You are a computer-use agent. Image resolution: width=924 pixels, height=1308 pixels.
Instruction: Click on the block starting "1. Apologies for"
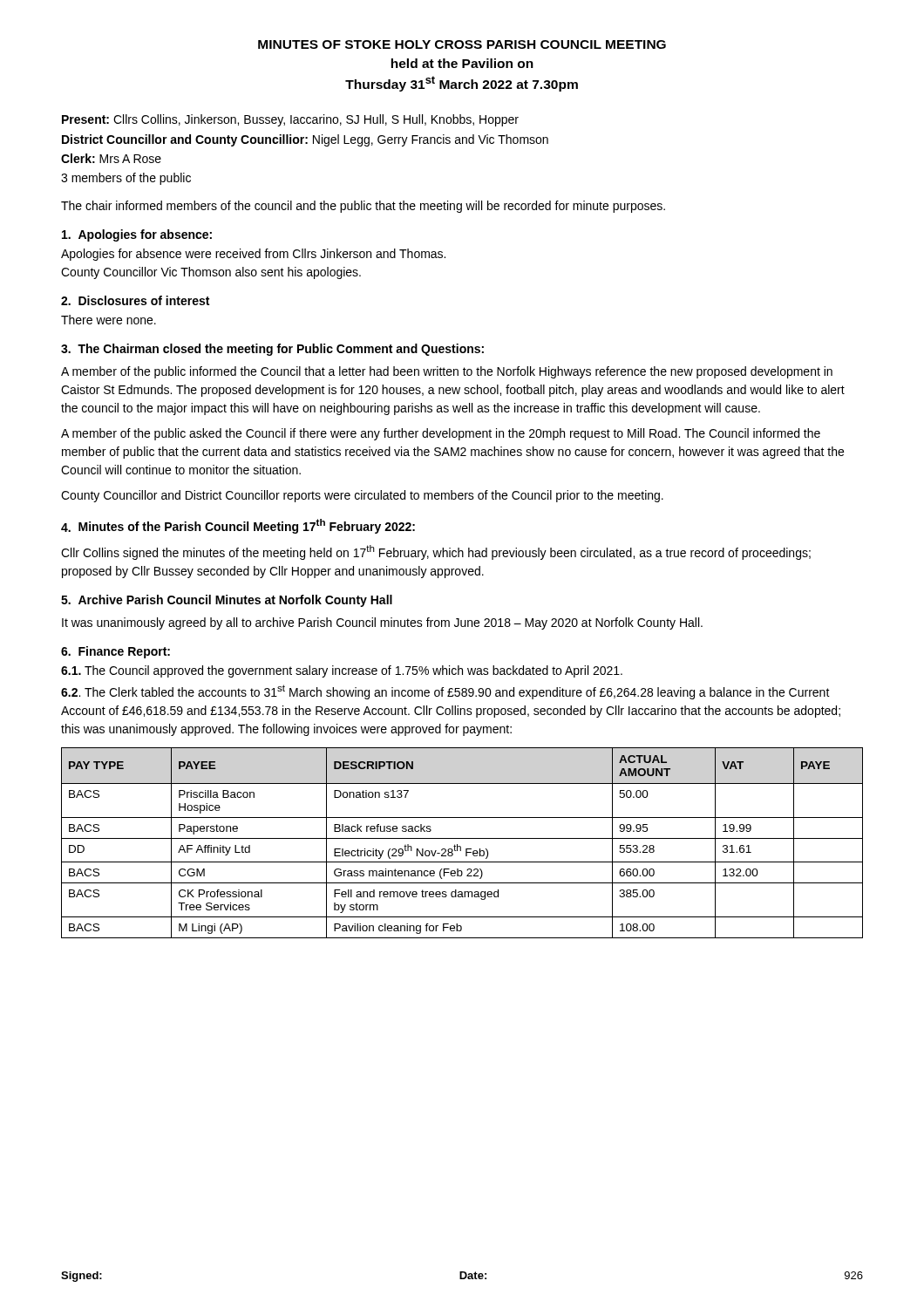pyautogui.click(x=137, y=234)
